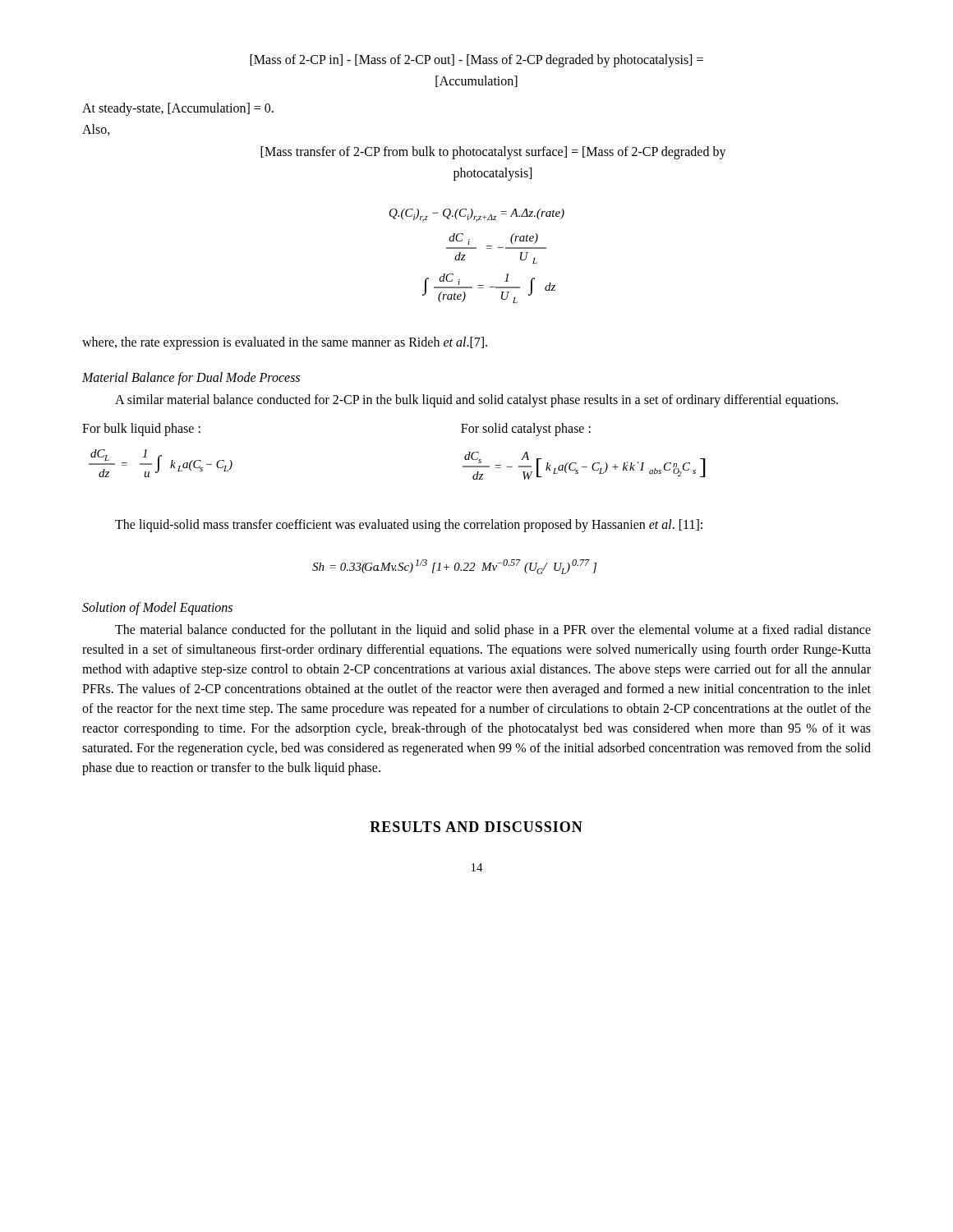Navigate to the element starting "[Mass of 2-CP in]"
The image size is (953, 1232).
[x=476, y=70]
